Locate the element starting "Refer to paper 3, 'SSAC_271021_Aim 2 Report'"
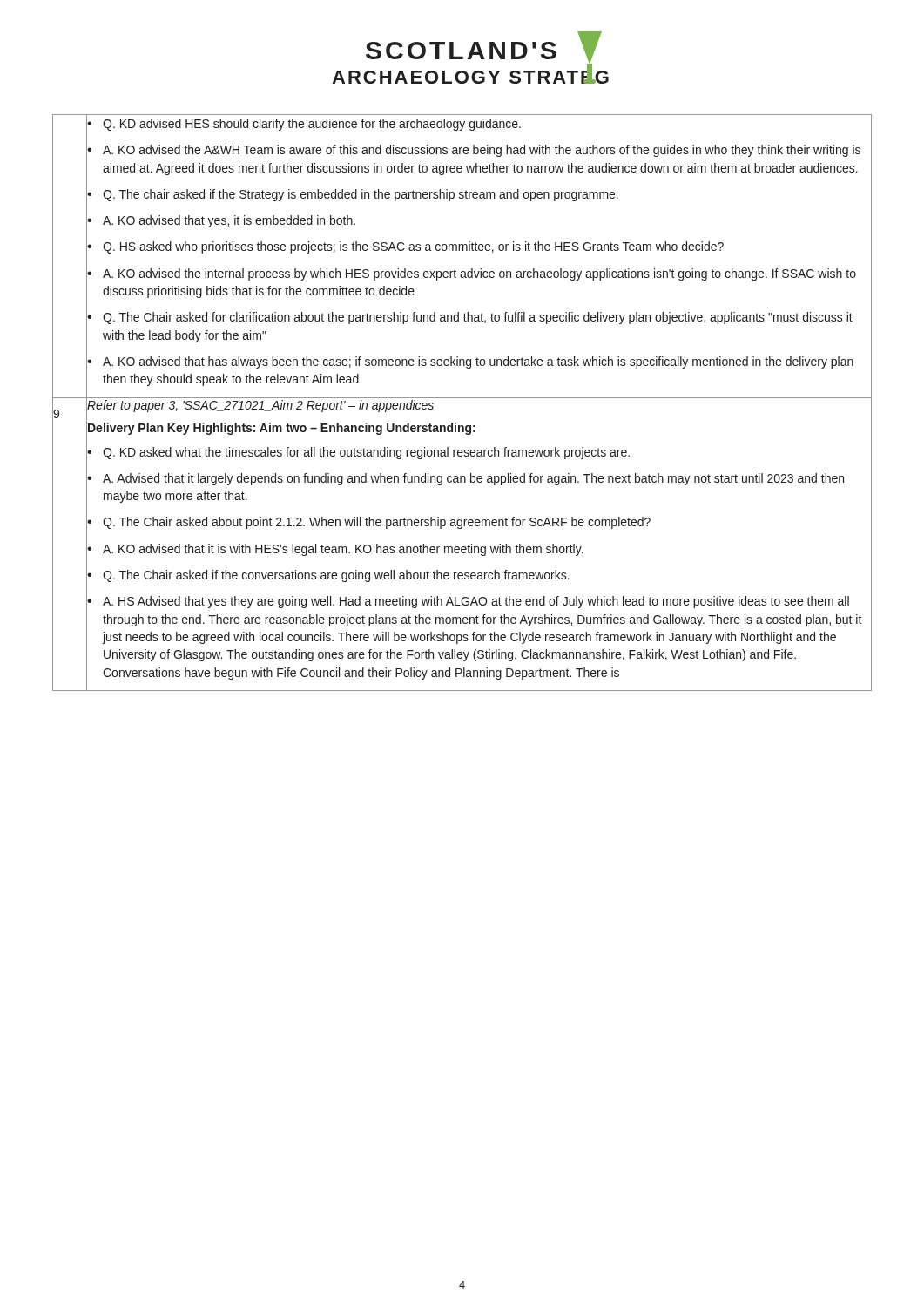Image resolution: width=924 pixels, height=1307 pixels. (261, 405)
